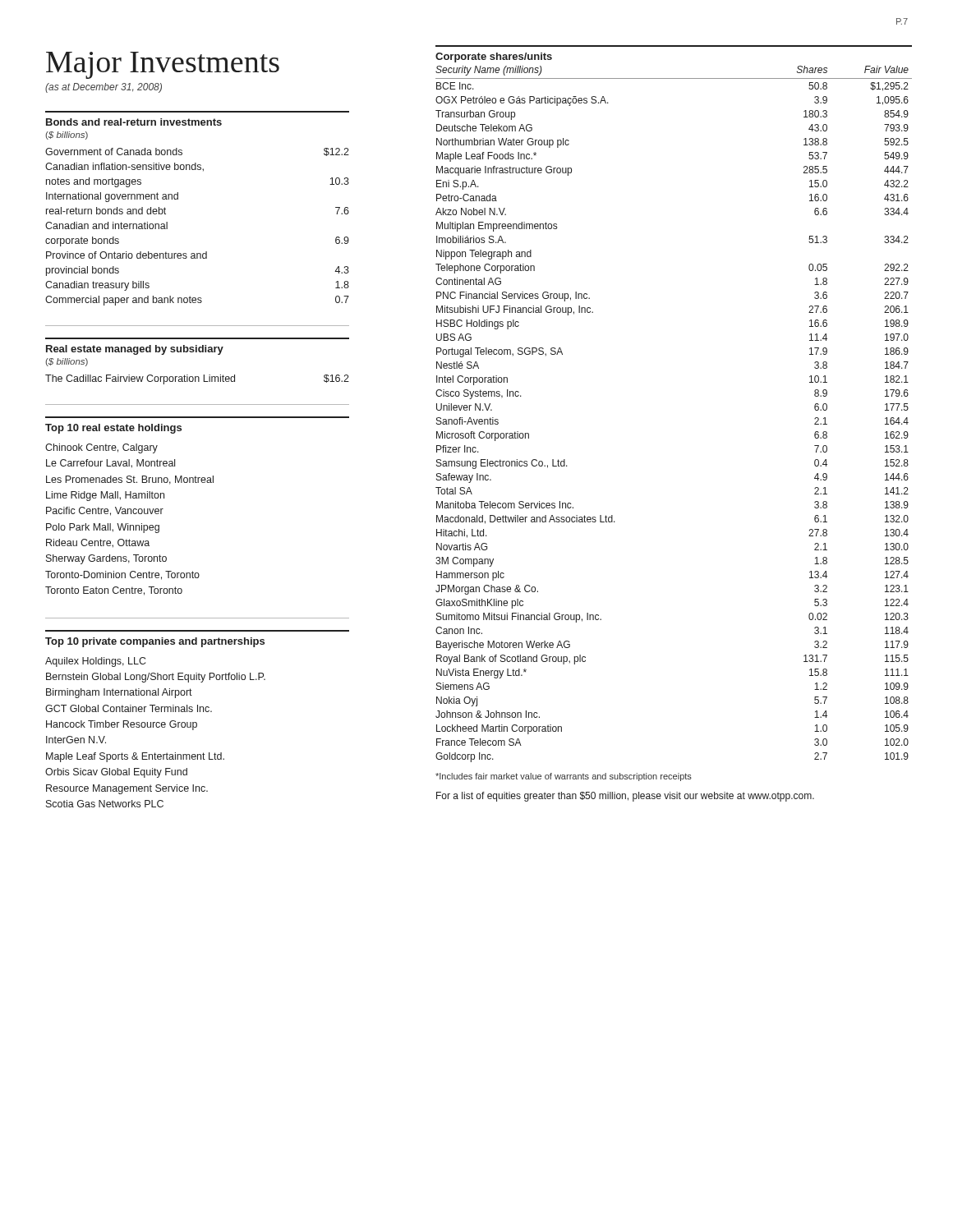Locate the block of text that opens with "Includes fair market value of warrants and"

click(564, 776)
